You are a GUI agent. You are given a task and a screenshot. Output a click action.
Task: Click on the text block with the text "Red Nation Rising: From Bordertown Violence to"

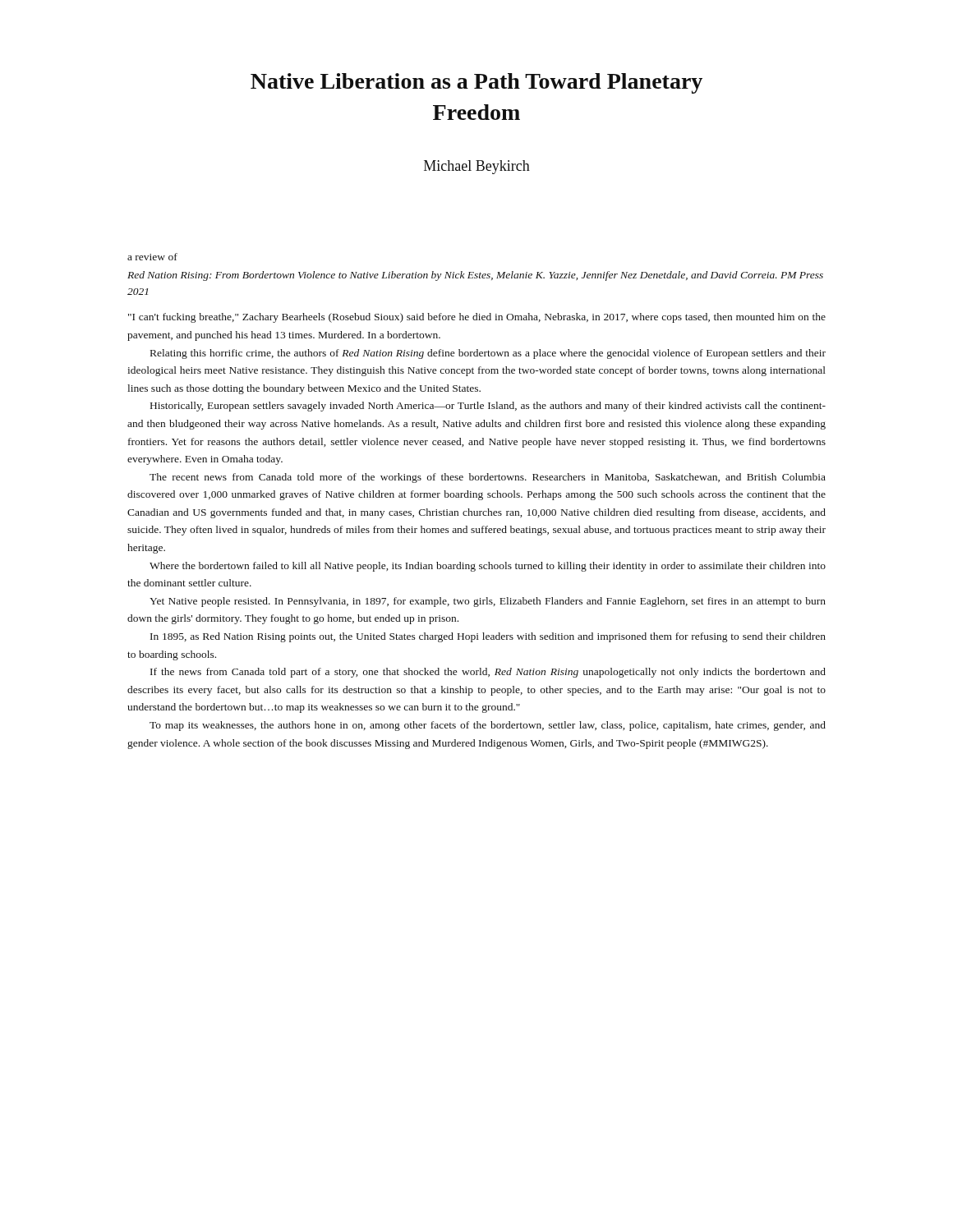[x=475, y=283]
